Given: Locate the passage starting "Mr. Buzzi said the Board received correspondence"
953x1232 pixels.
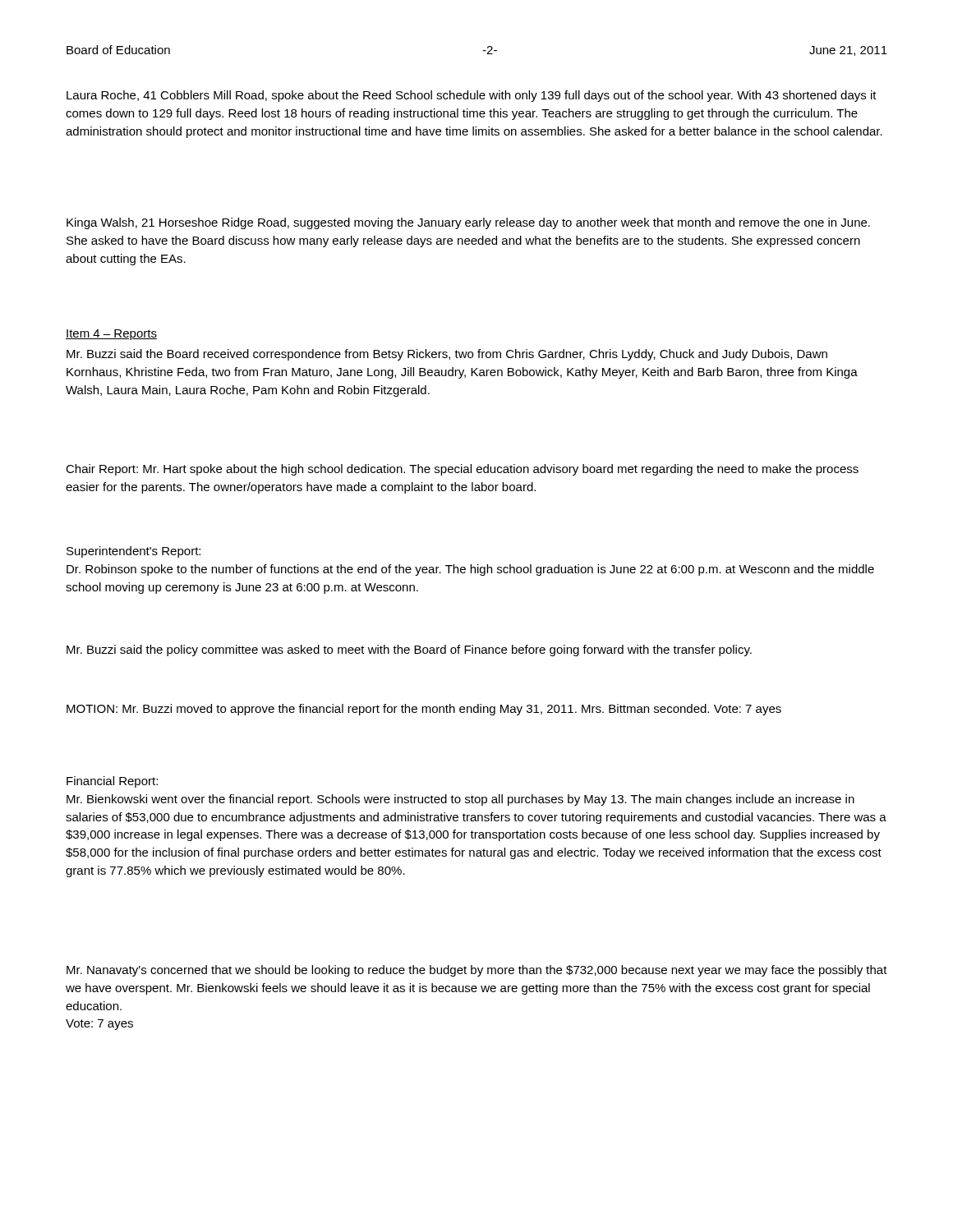Looking at the screenshot, I should tap(462, 371).
